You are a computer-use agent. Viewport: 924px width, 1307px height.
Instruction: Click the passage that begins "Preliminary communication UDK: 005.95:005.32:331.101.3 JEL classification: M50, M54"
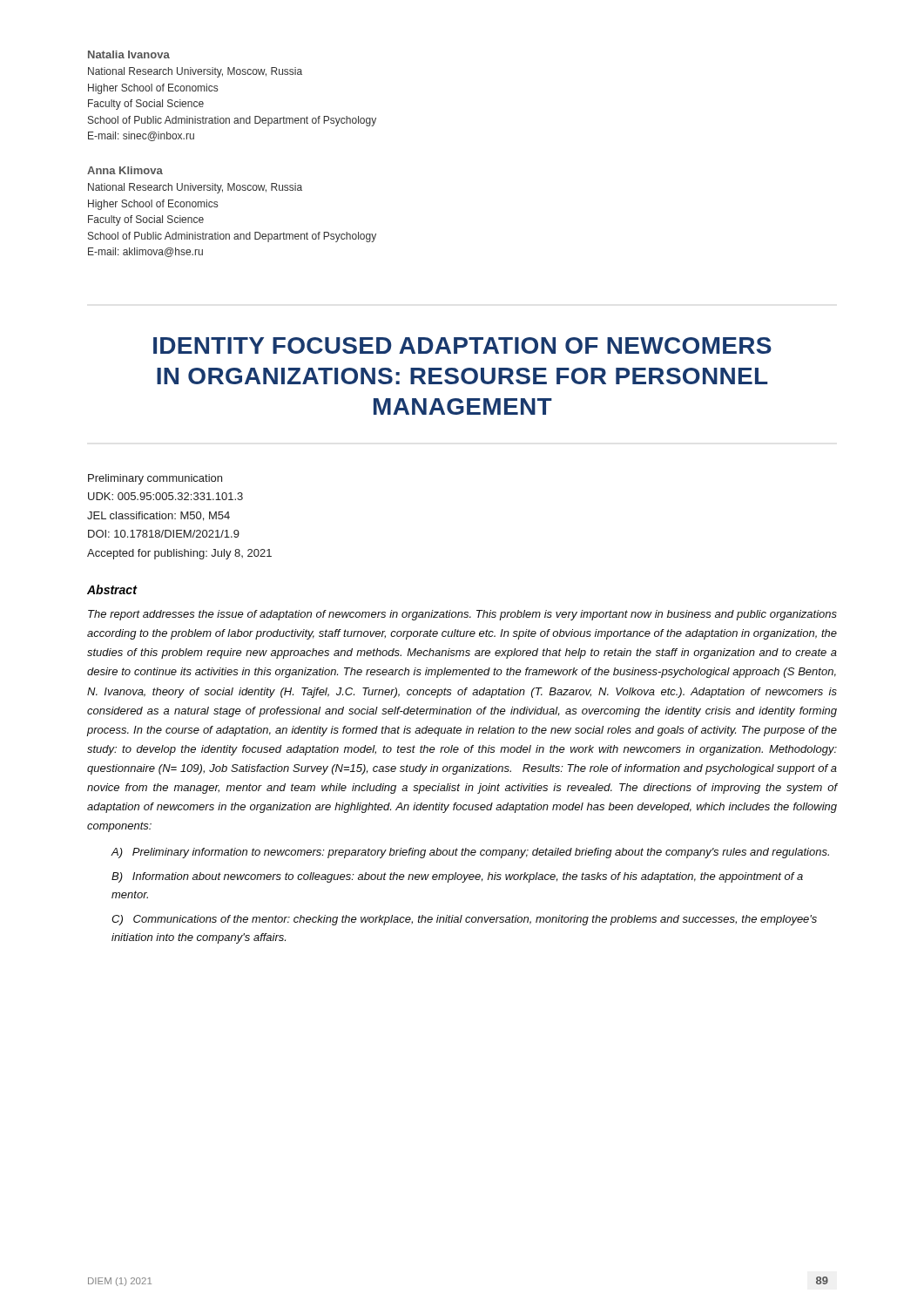click(180, 515)
